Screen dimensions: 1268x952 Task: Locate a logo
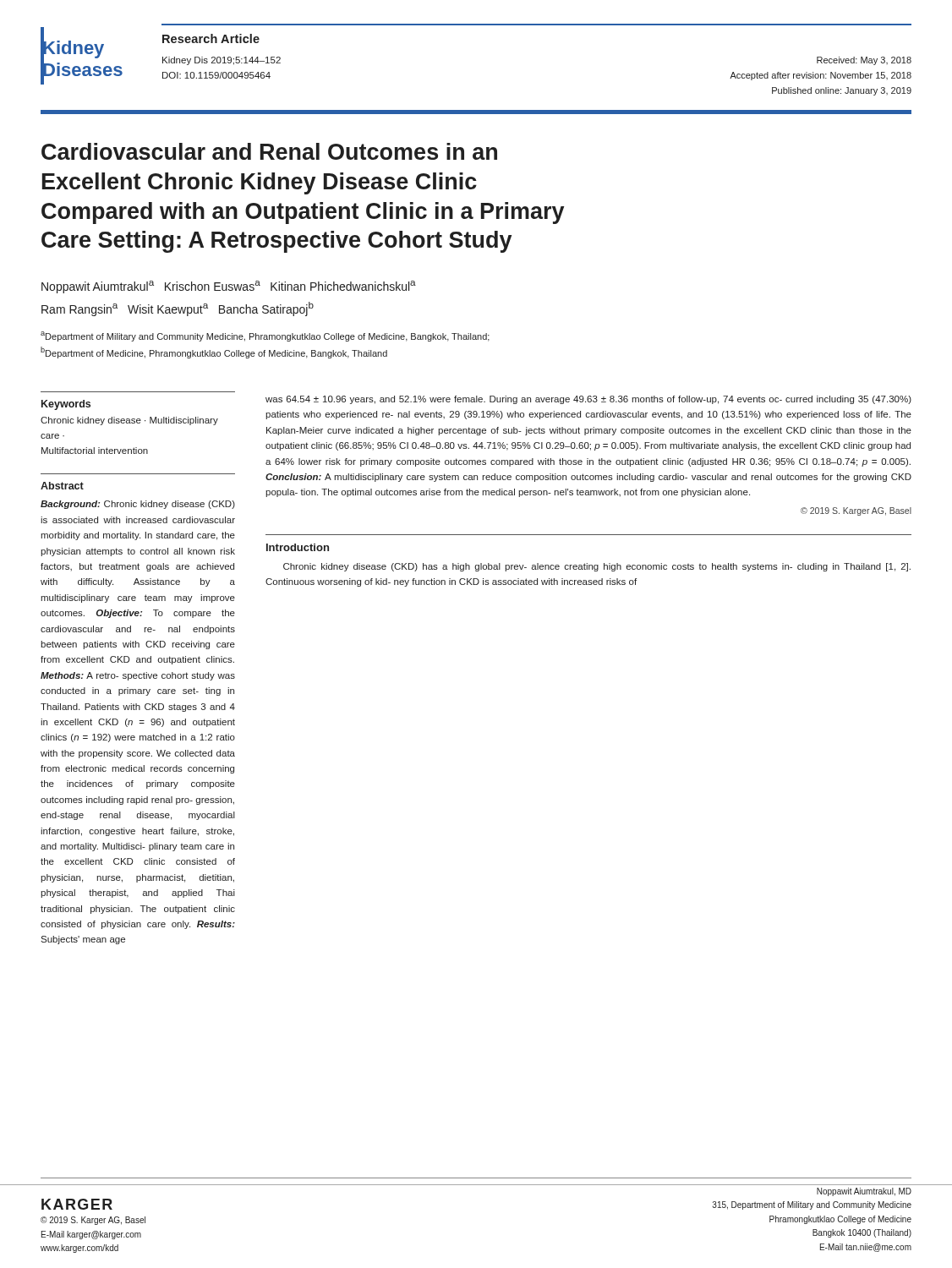(89, 56)
